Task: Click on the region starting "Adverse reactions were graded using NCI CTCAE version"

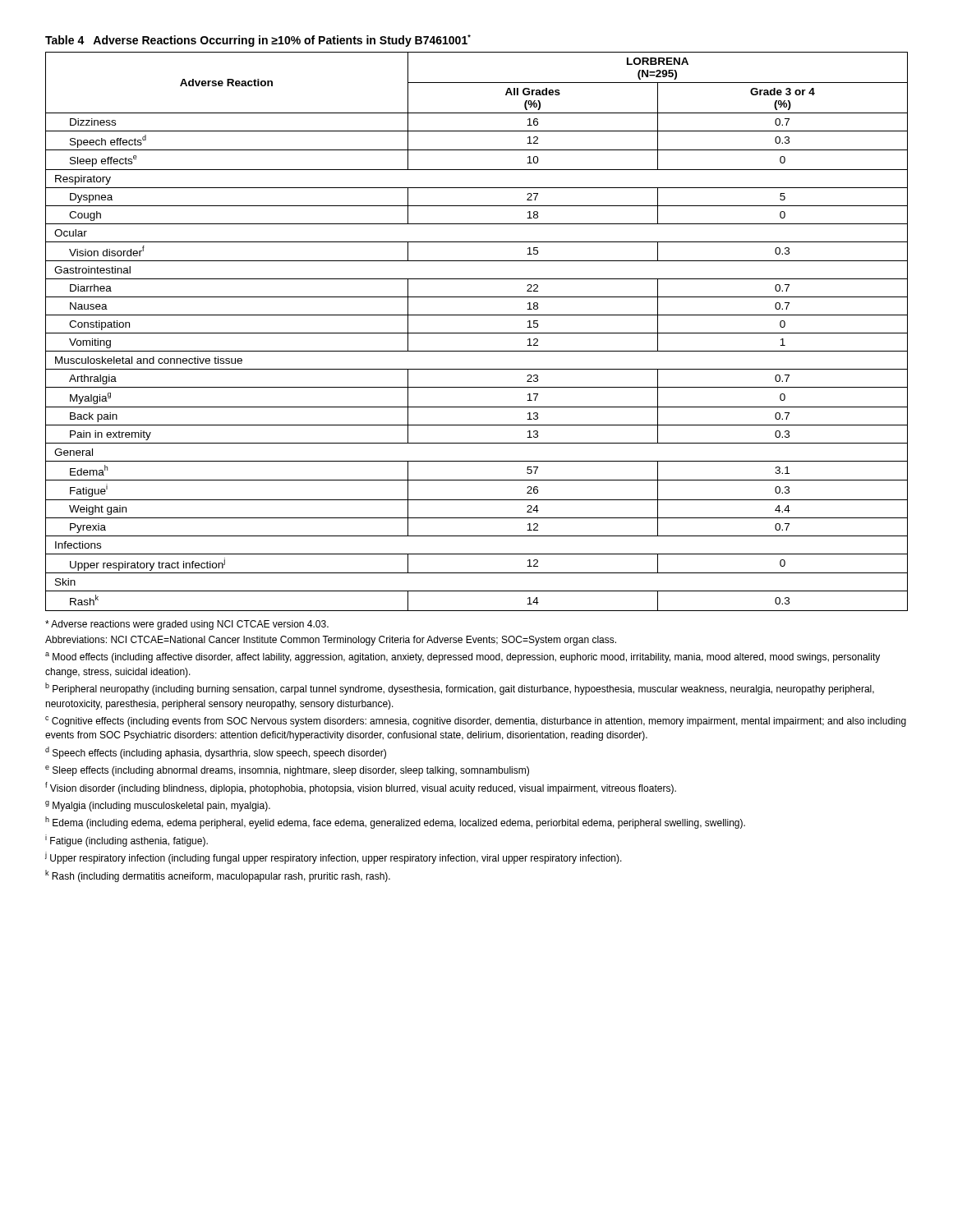Action: [187, 624]
